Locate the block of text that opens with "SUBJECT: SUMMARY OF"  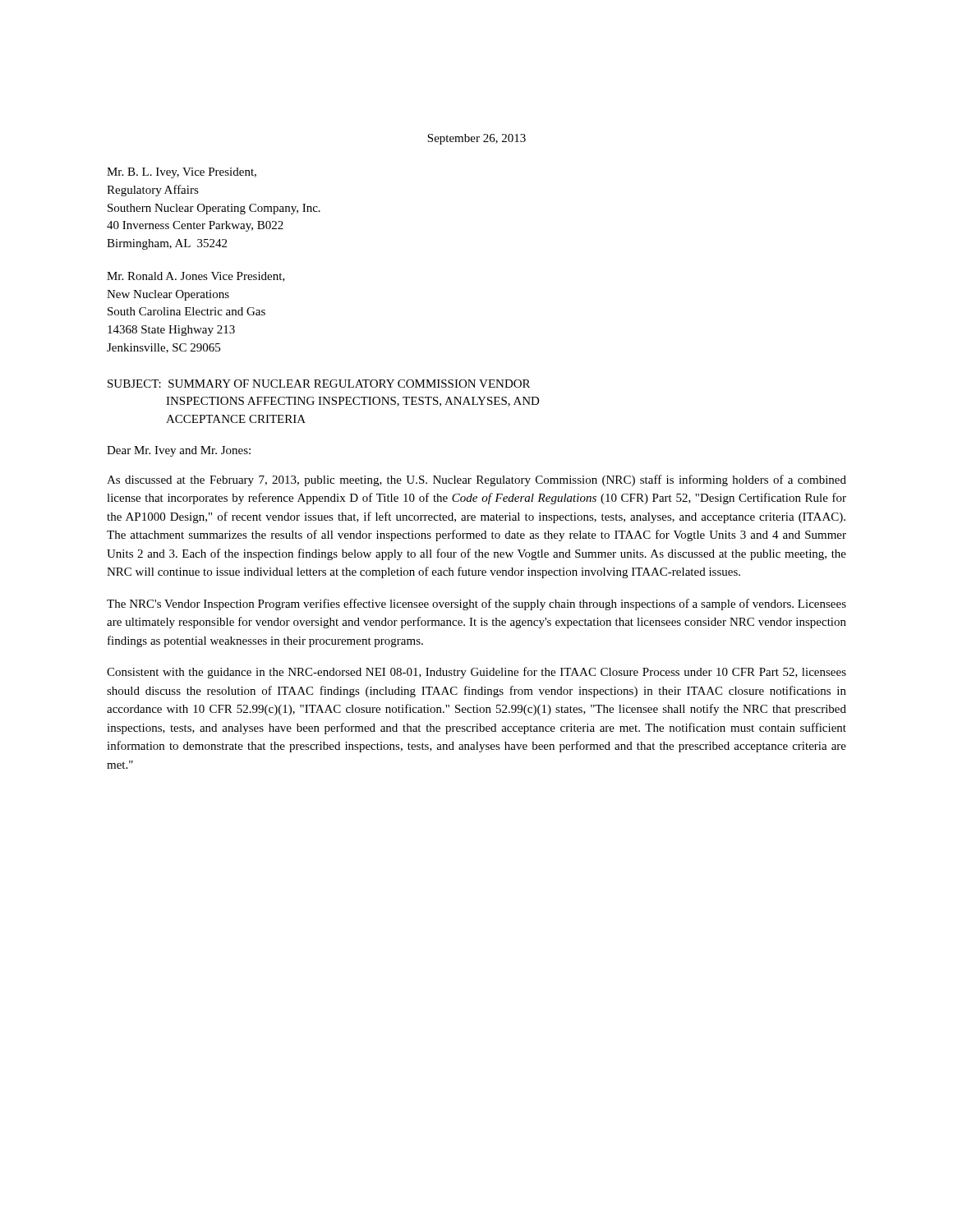tap(476, 403)
